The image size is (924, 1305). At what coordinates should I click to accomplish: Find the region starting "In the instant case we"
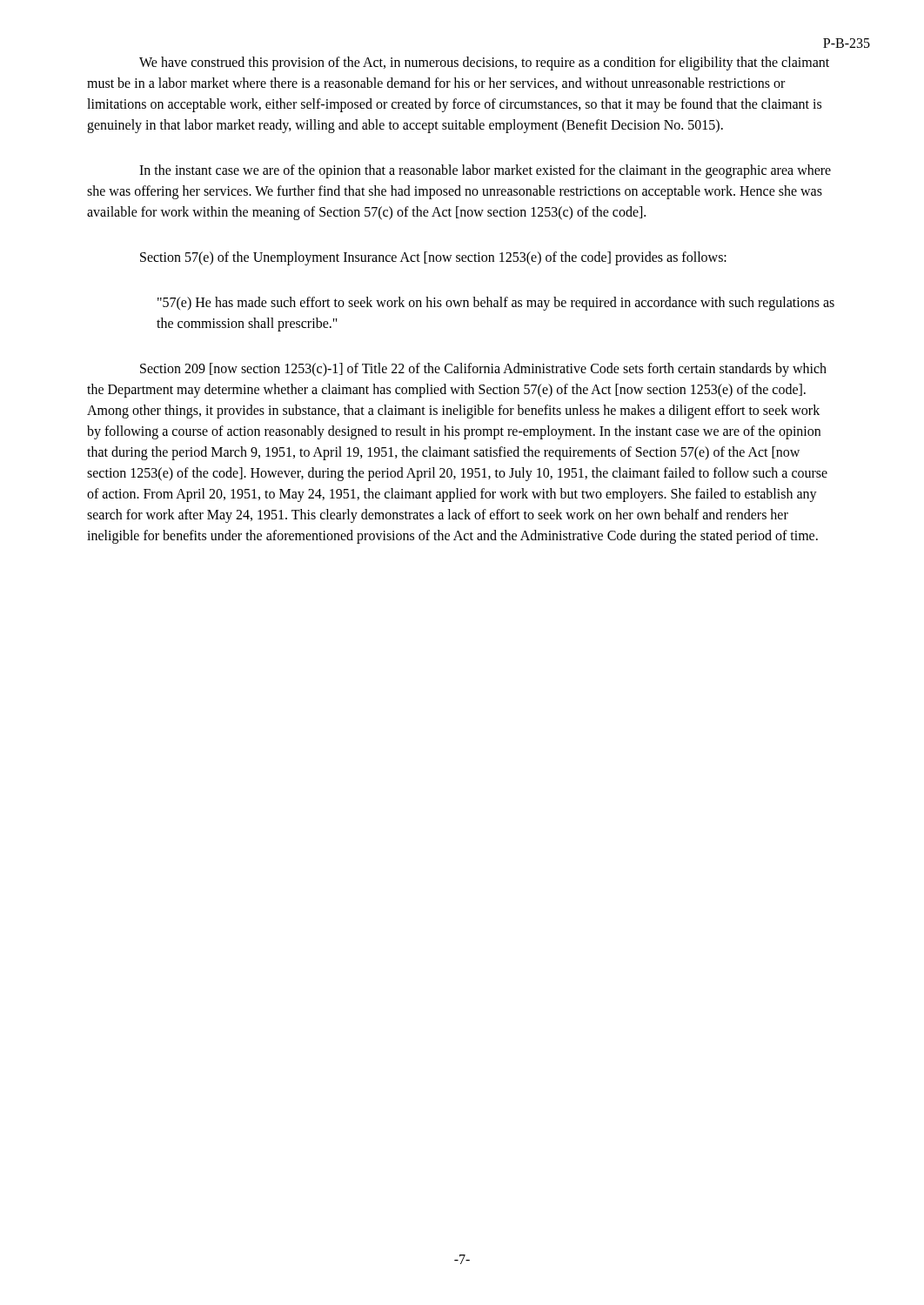point(459,191)
